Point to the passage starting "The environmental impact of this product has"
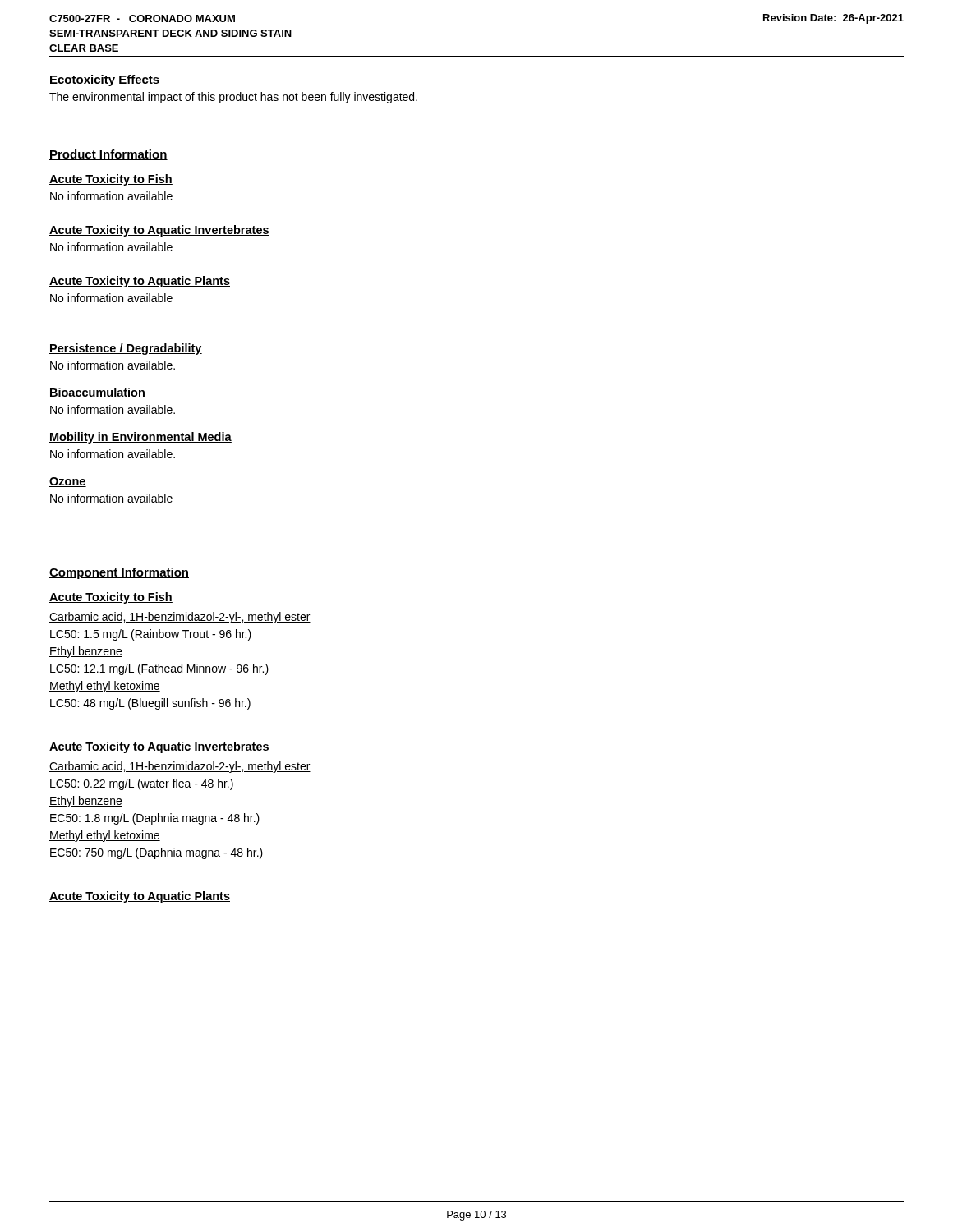The width and height of the screenshot is (953, 1232). coord(234,97)
